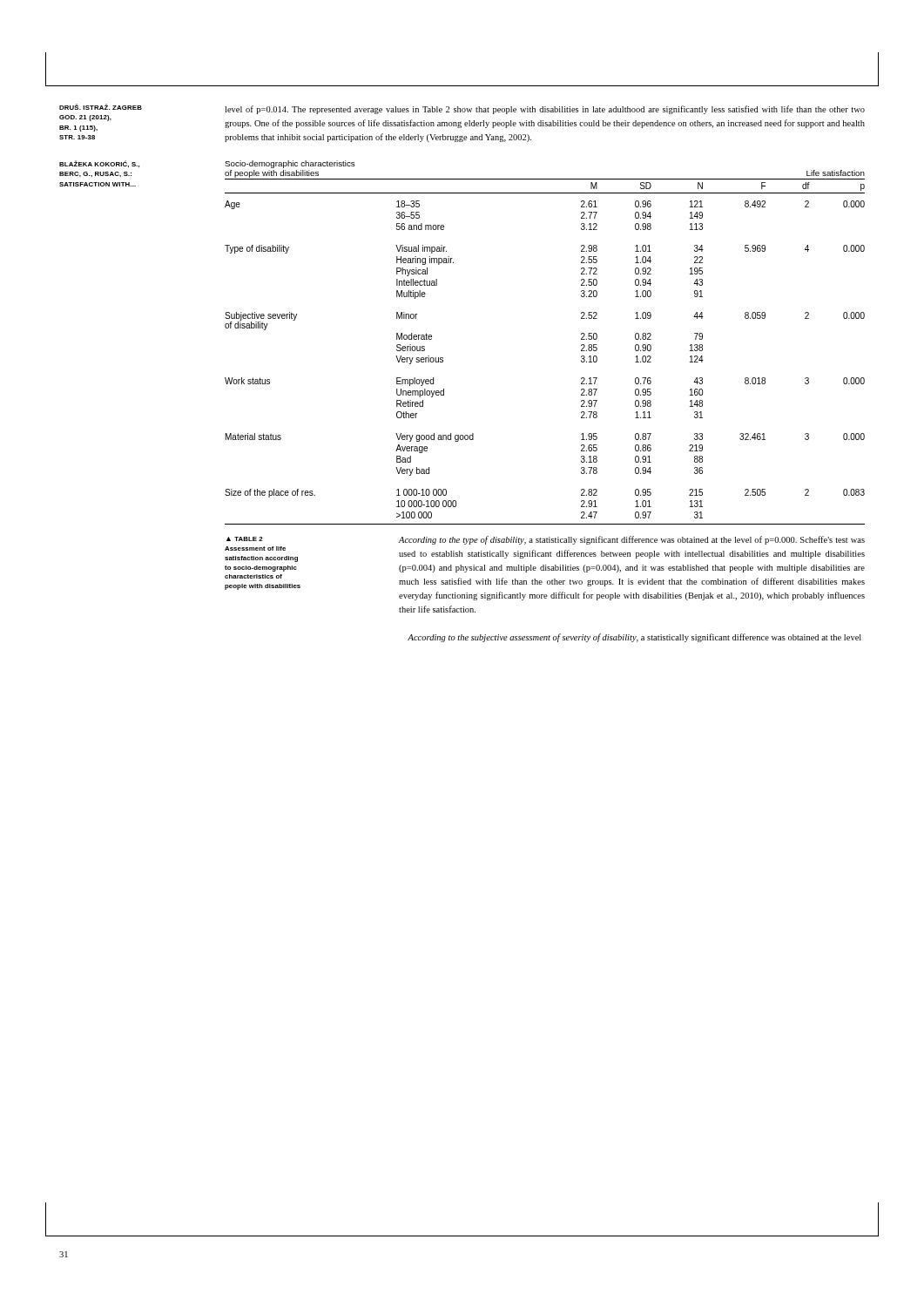Image resolution: width=924 pixels, height=1307 pixels.
Task: Locate the passage starting "level of p=0.014. The represented"
Action: (545, 123)
